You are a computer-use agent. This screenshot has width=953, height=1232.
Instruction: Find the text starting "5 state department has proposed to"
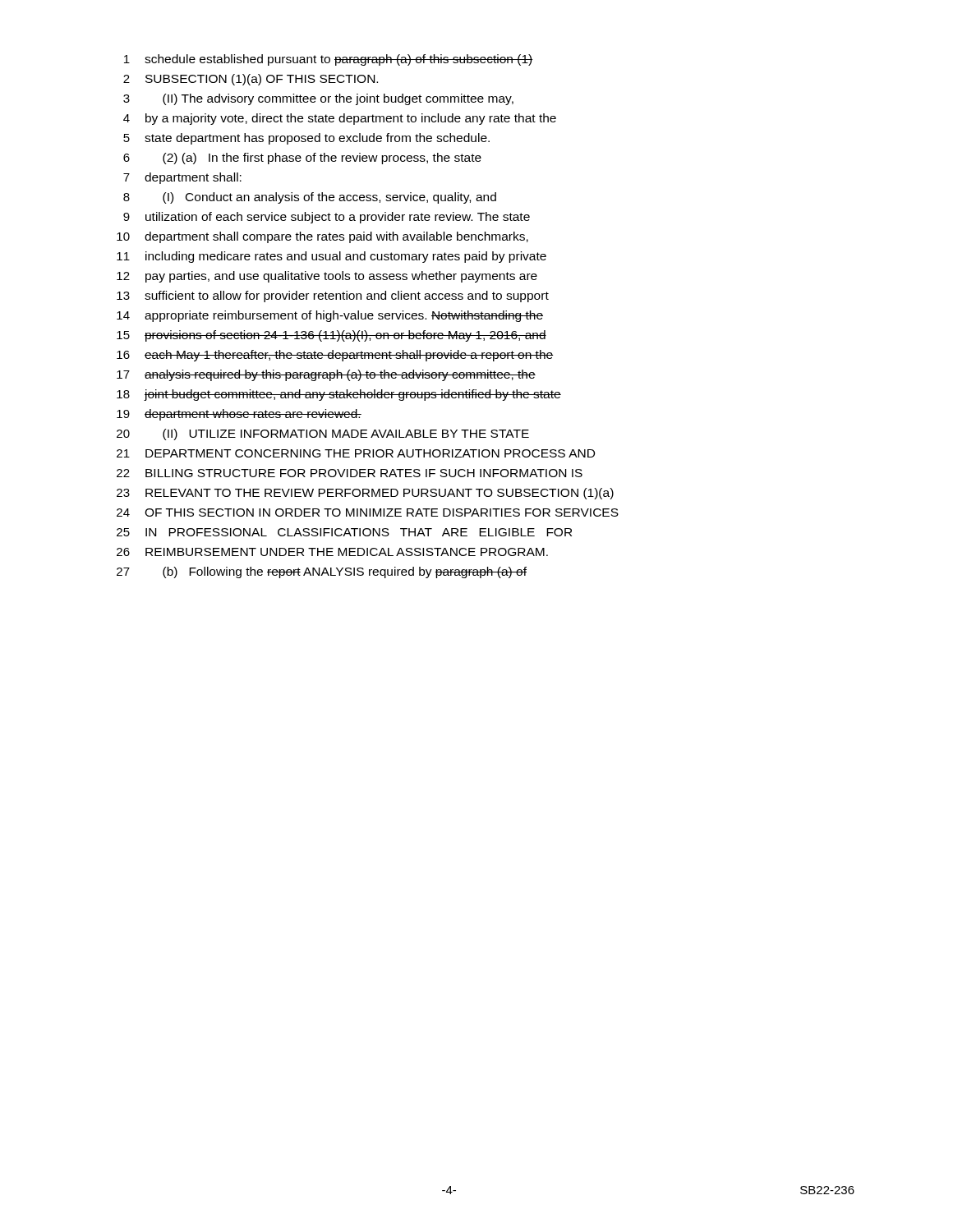coord(476,138)
